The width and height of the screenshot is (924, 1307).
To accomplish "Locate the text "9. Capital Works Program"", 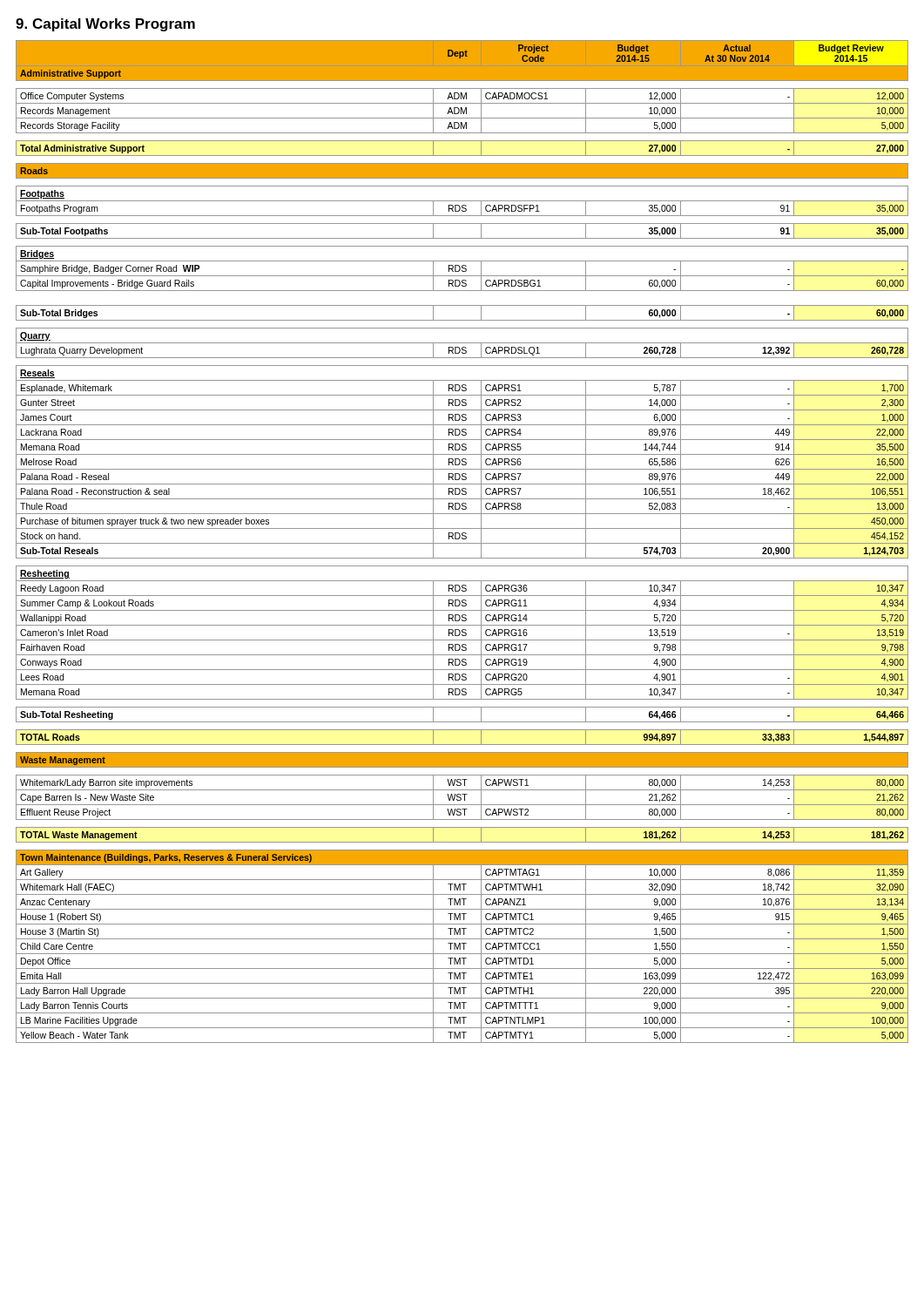I will tap(106, 24).
